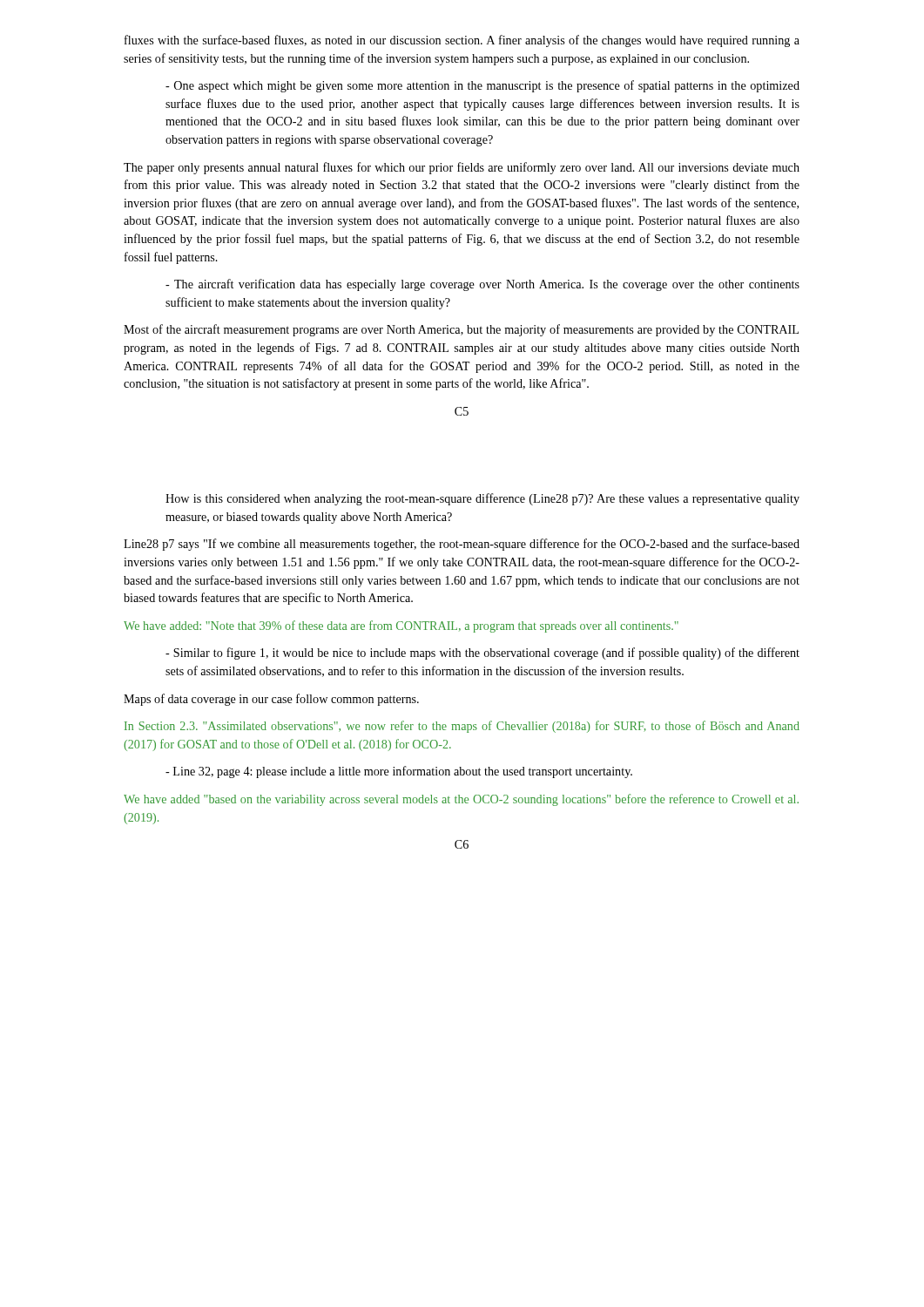Find the block on this page that starts "Similar to figure 1, it would be"
Viewport: 924px width, 1307px height.
(x=482, y=662)
